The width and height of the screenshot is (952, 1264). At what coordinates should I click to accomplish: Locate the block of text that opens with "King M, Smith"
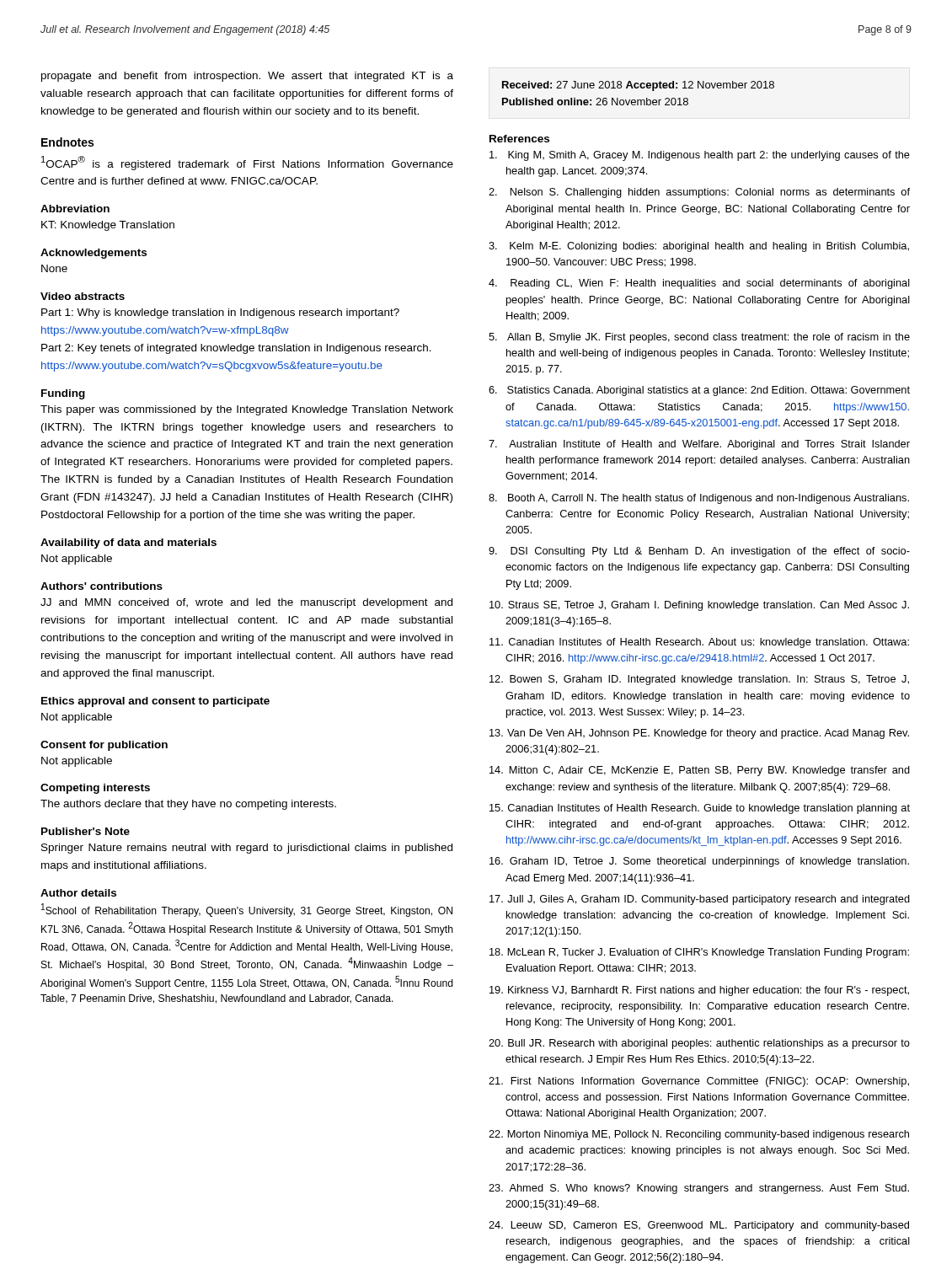point(699,705)
